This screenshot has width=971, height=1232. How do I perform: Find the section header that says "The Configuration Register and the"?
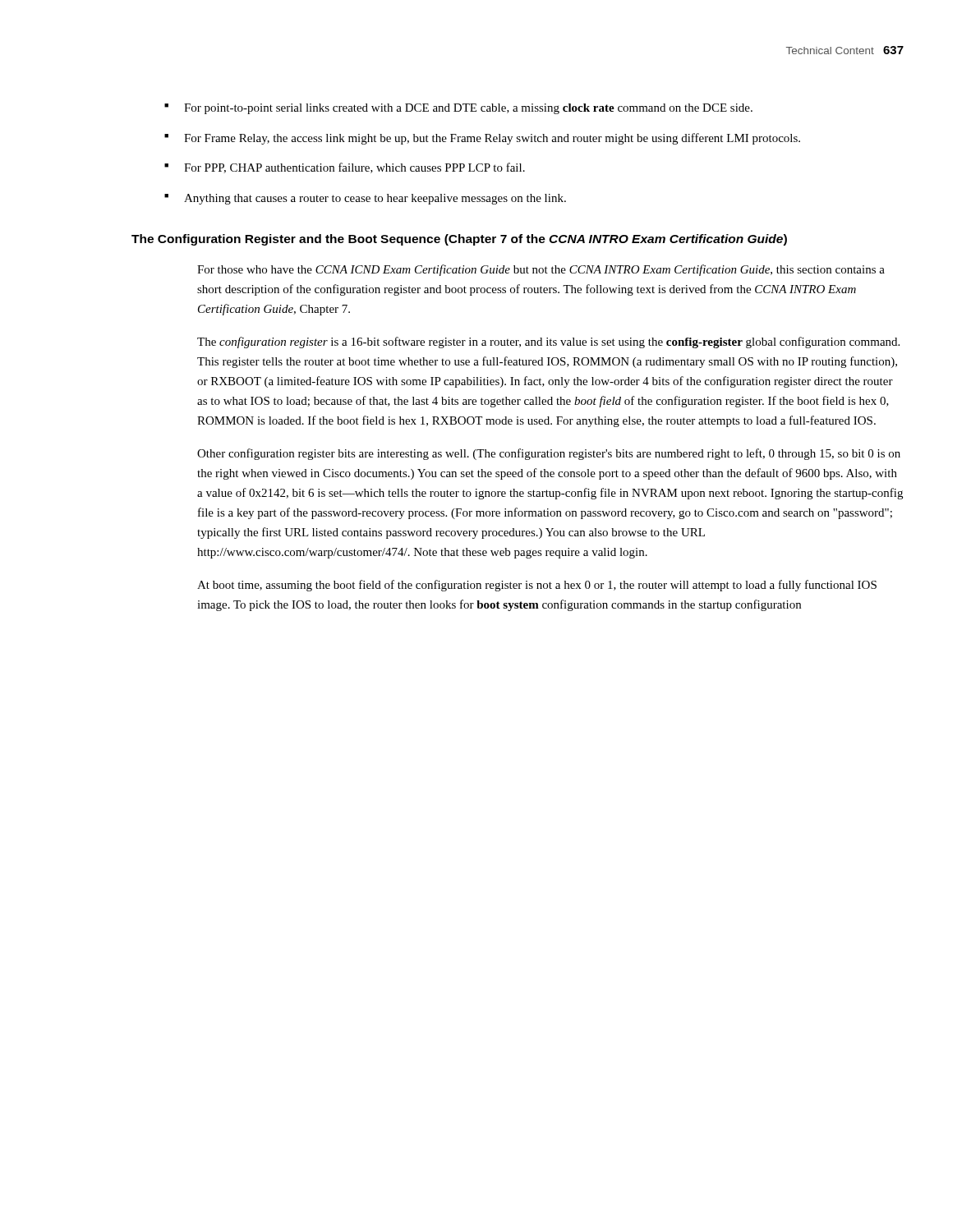459,239
